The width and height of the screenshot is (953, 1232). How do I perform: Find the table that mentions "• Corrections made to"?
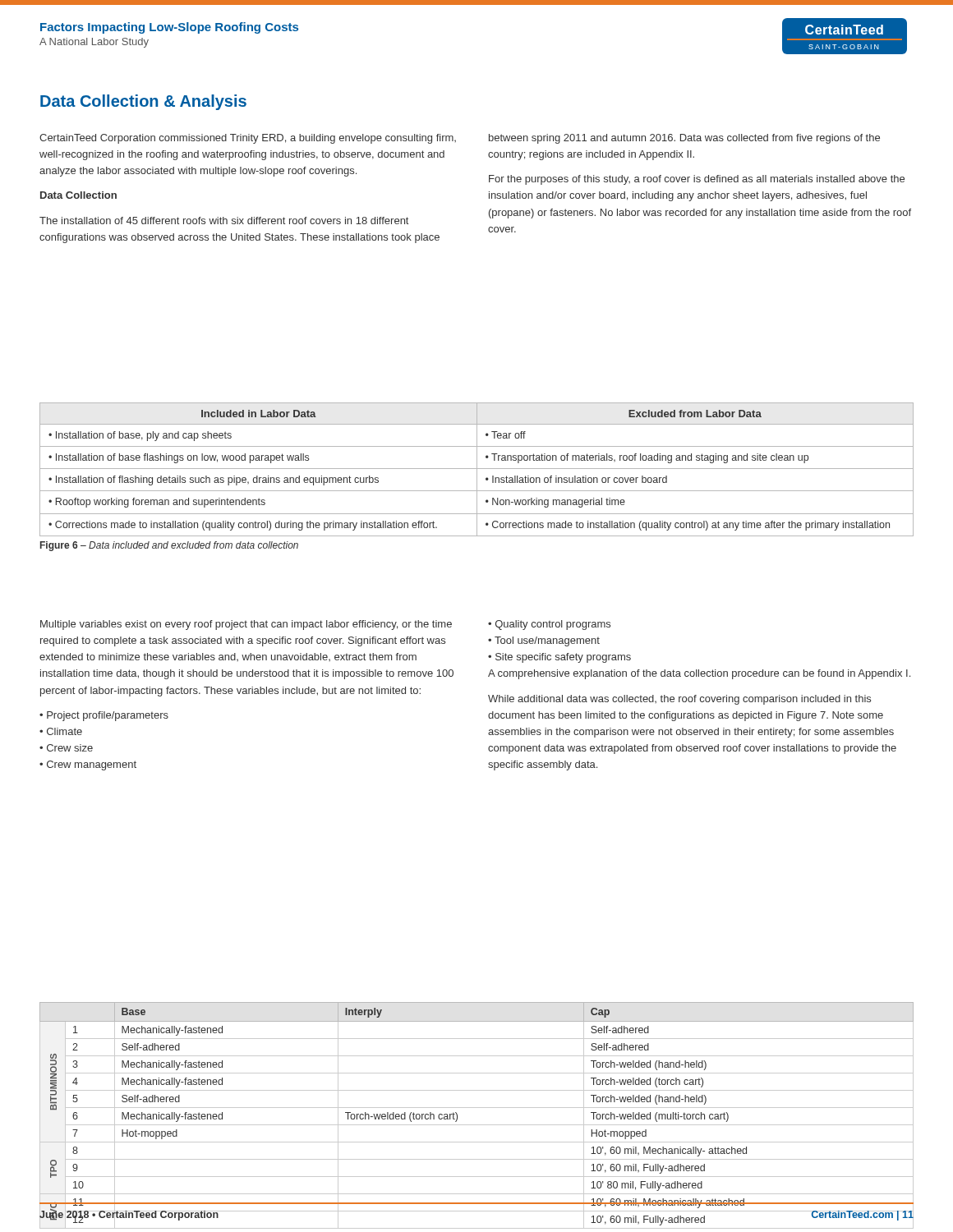476,469
